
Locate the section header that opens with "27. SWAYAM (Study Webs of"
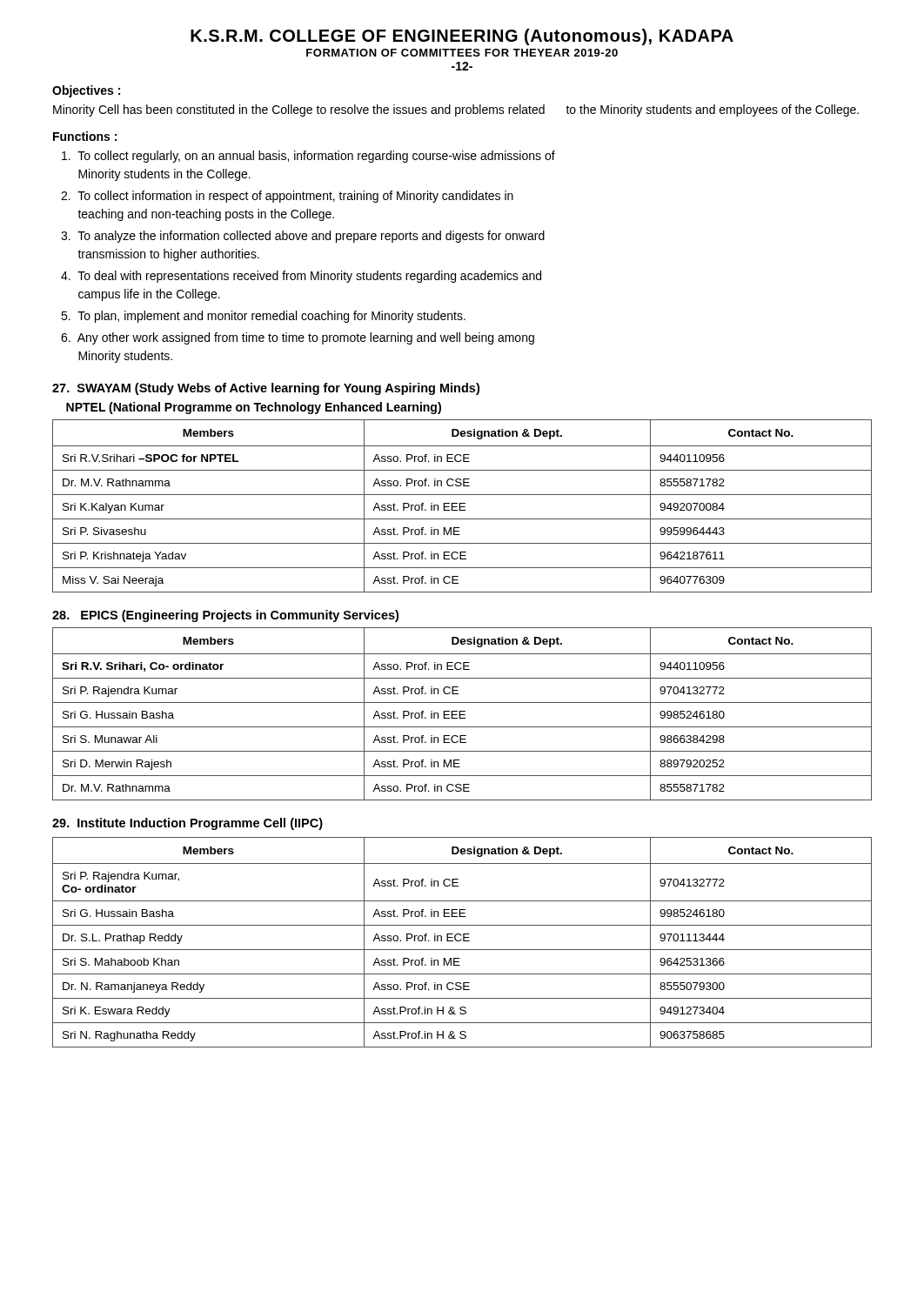click(266, 388)
